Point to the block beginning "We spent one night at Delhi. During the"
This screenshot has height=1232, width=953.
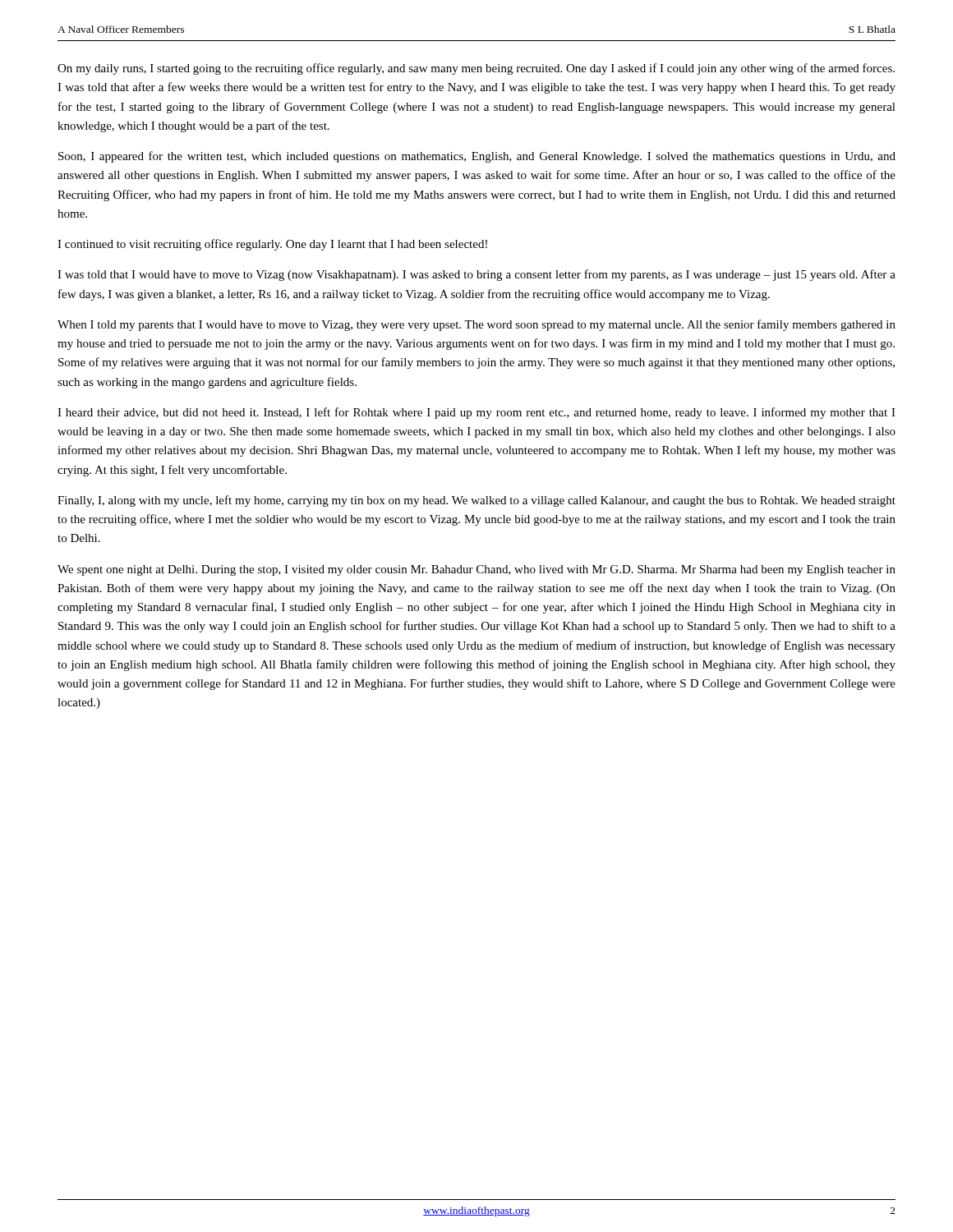coord(476,636)
